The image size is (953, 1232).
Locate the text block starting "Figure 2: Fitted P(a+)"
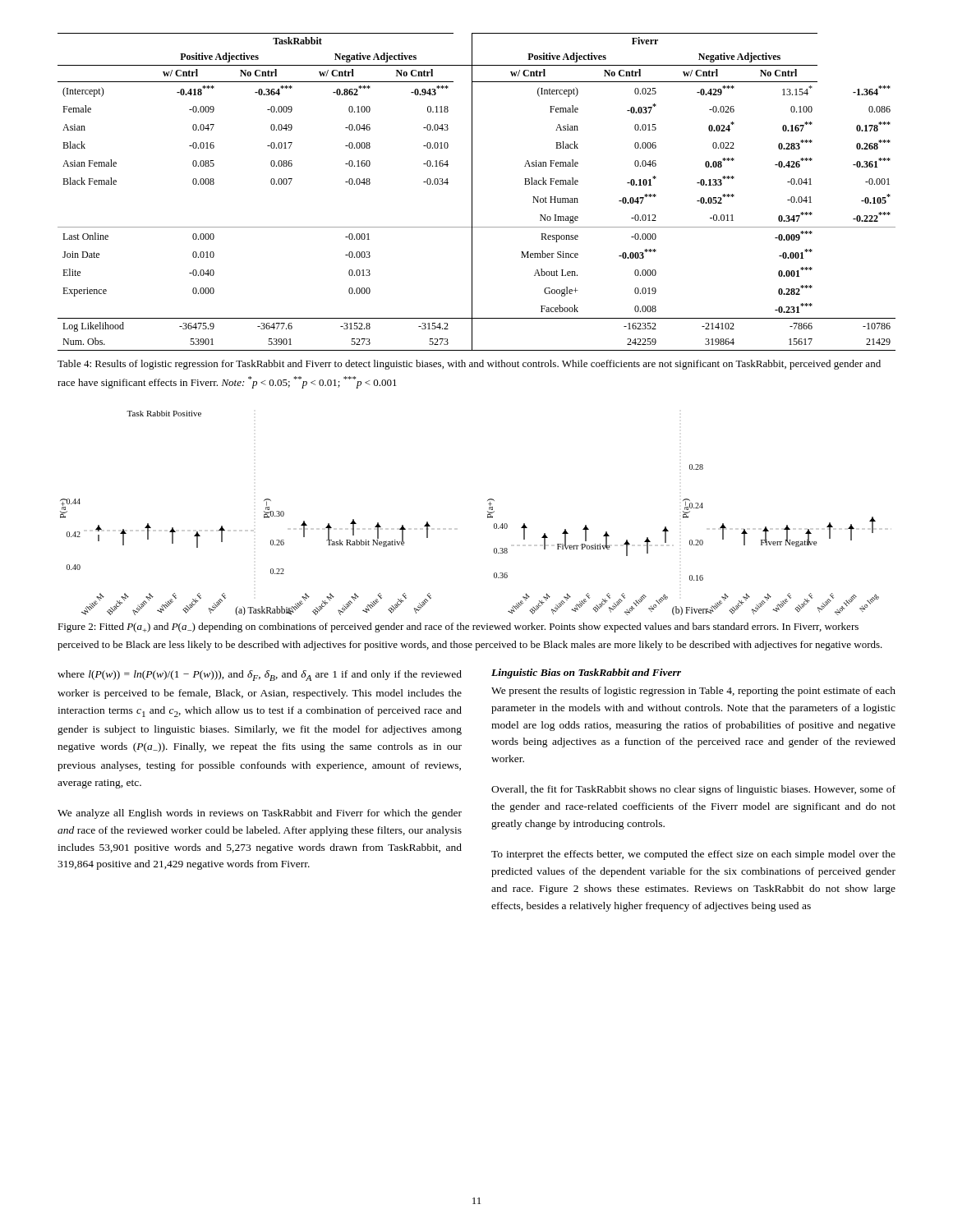(x=470, y=636)
